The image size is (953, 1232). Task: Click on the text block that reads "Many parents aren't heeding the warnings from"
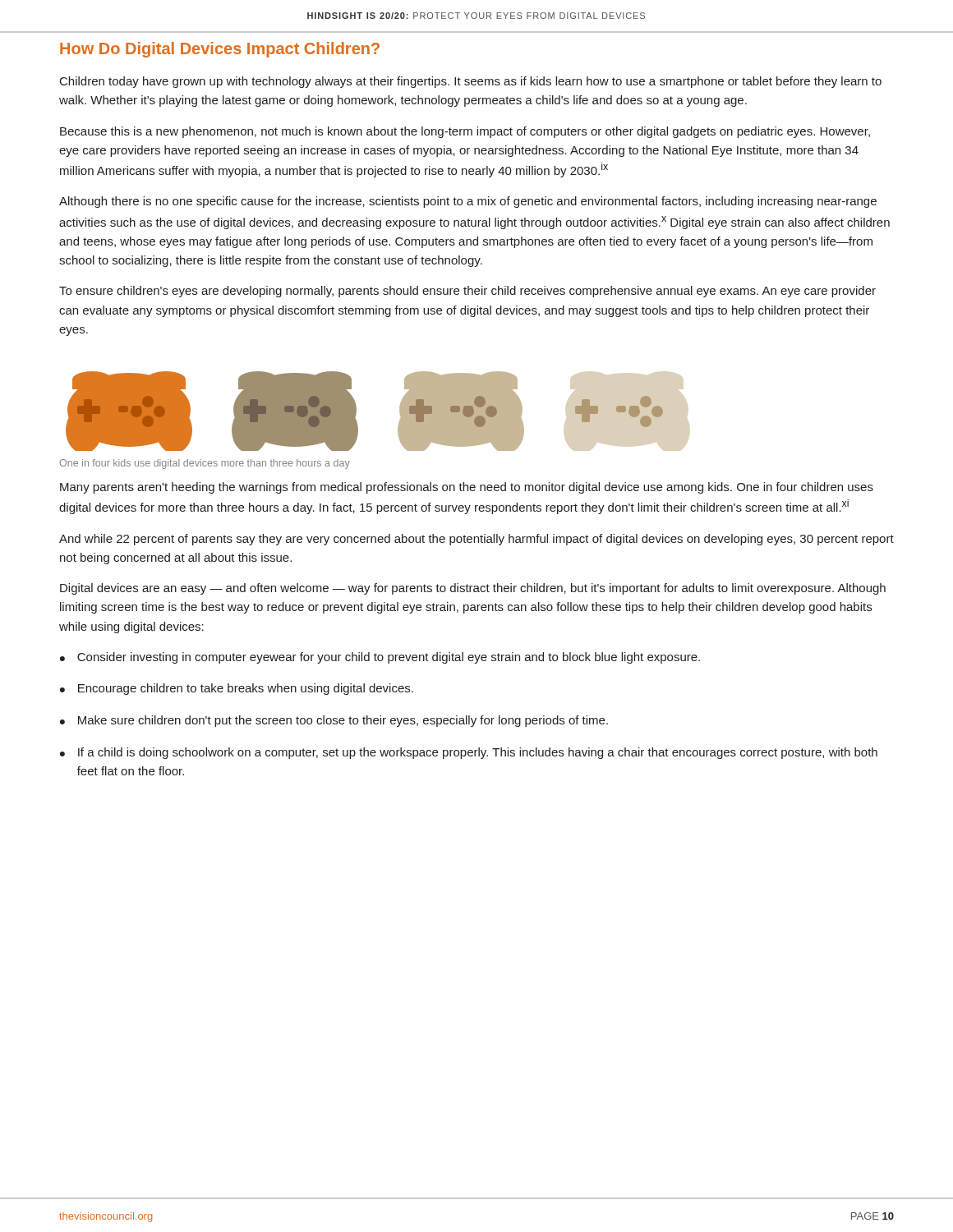(x=466, y=497)
